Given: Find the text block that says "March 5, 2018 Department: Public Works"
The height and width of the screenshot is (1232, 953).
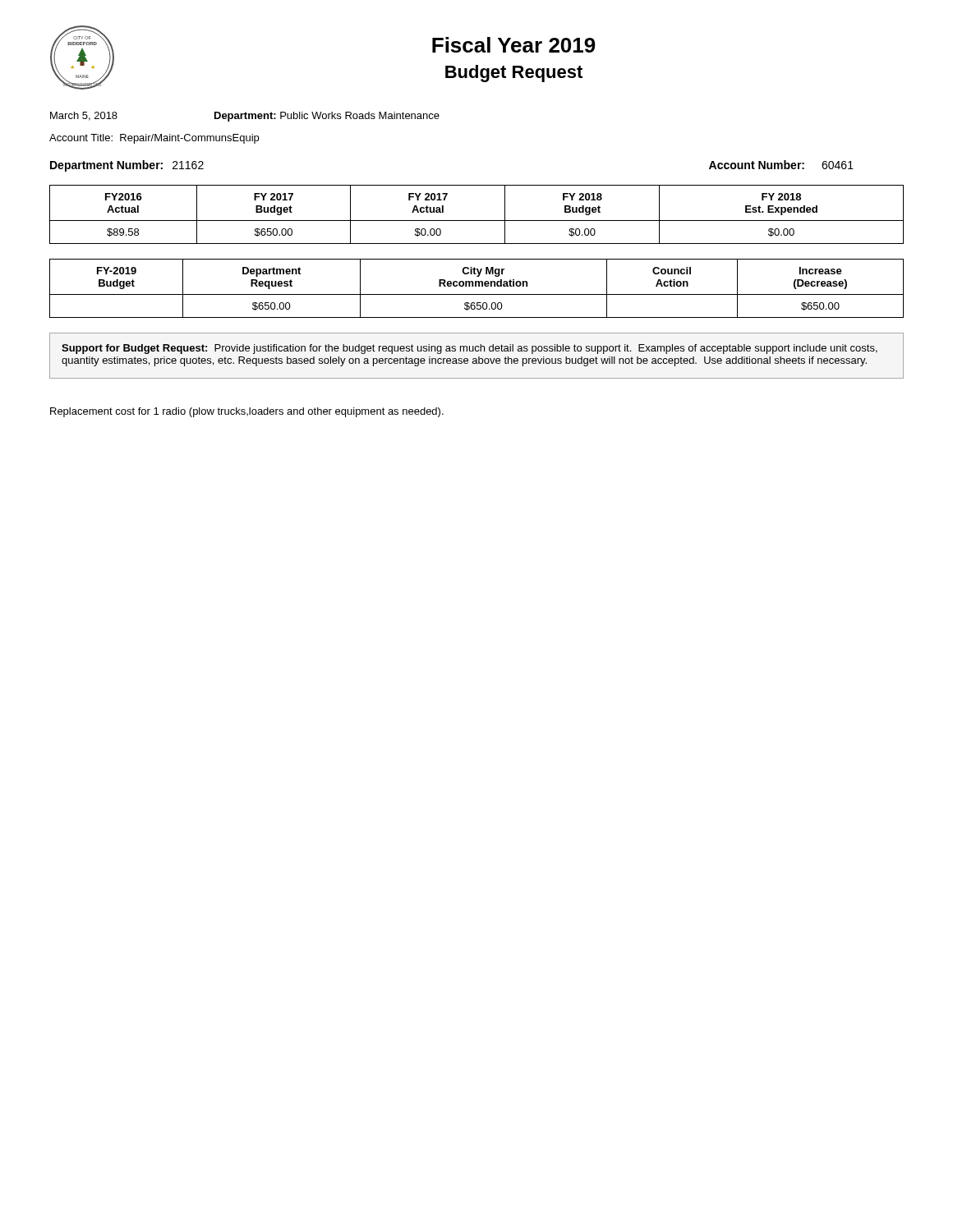Looking at the screenshot, I should click(245, 117).
